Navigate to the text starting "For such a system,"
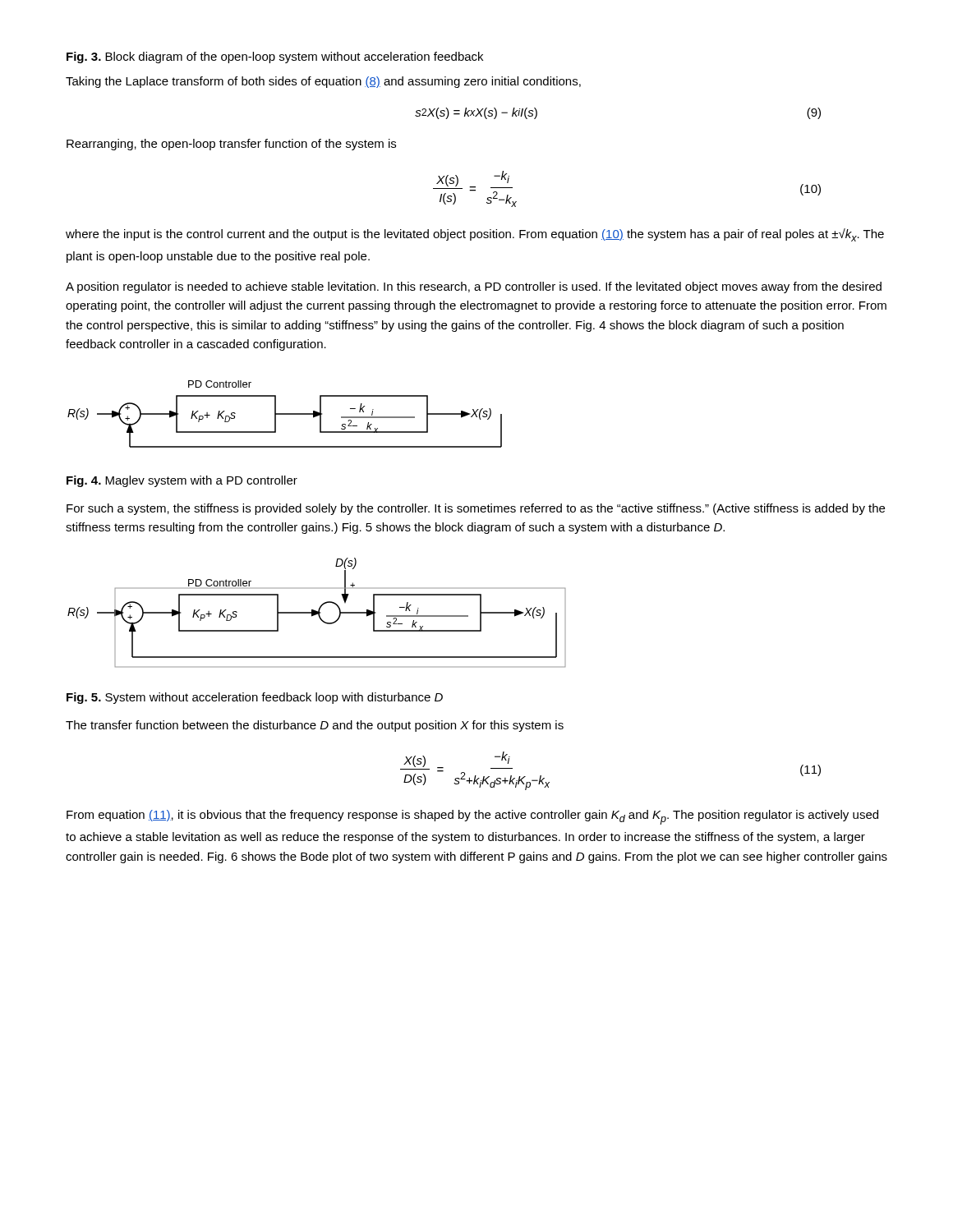The image size is (953, 1232). coord(476,518)
